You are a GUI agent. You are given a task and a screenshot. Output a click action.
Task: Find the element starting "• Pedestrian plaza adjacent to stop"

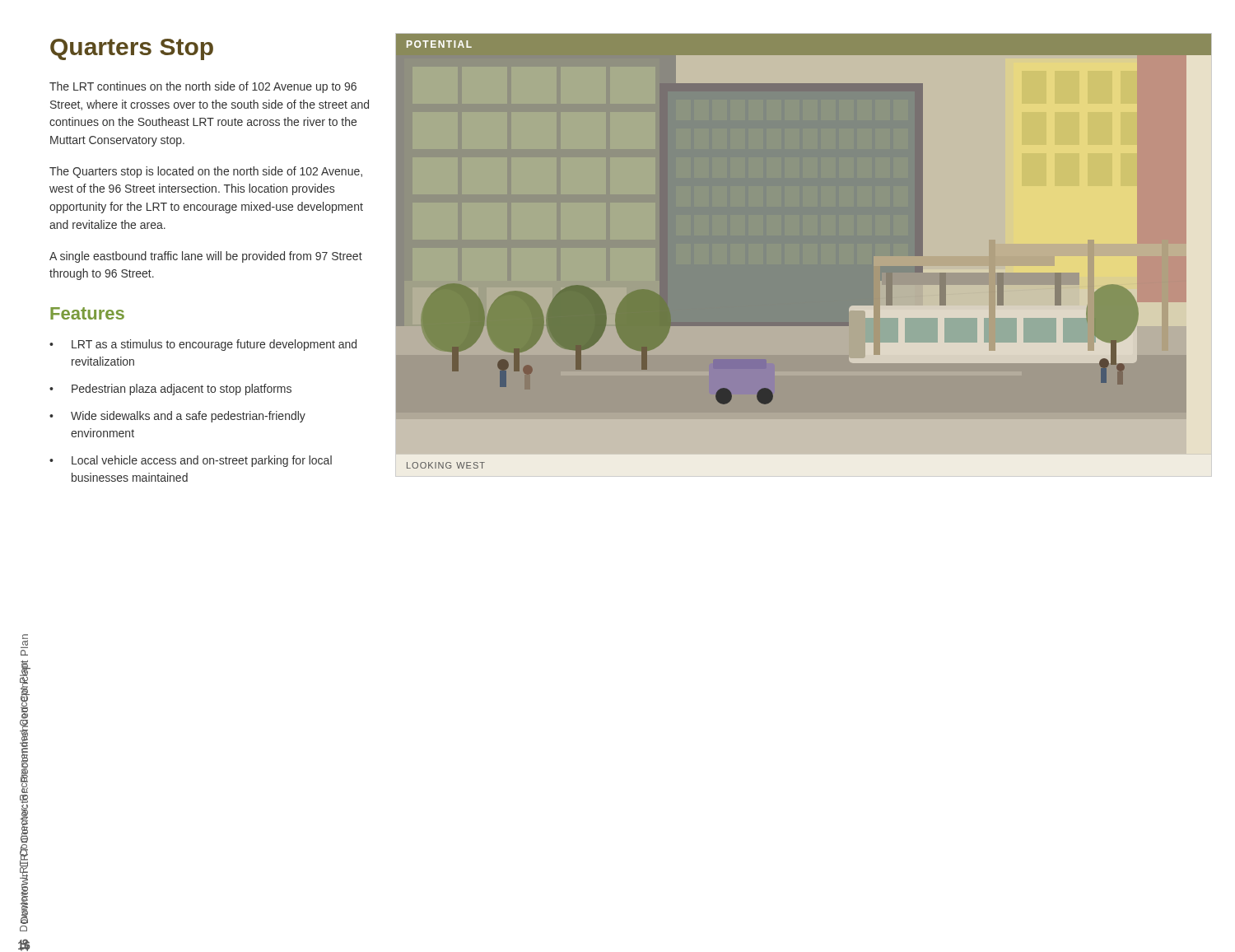(210, 389)
